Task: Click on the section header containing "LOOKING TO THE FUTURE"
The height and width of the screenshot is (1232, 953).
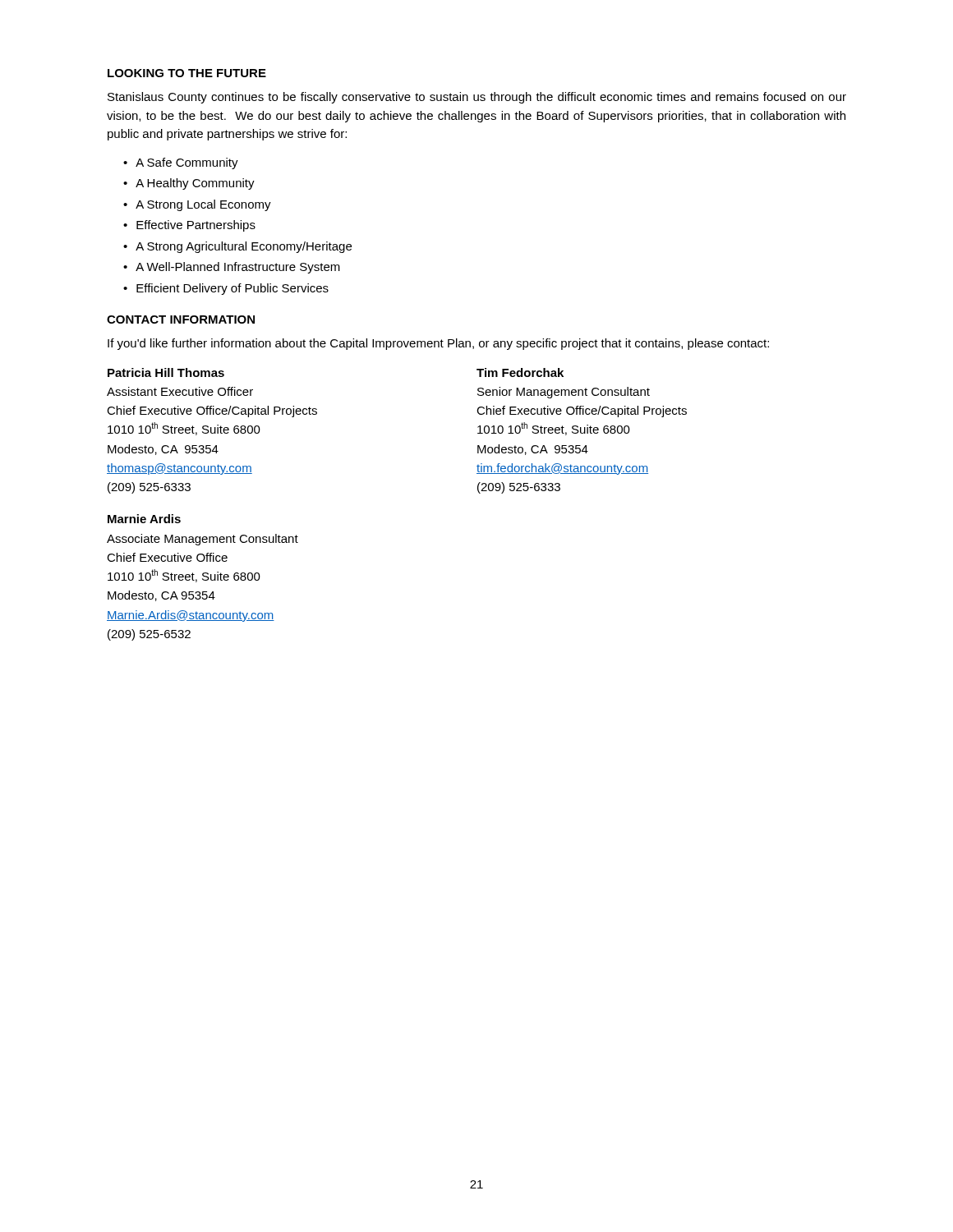Action: pyautogui.click(x=186, y=73)
